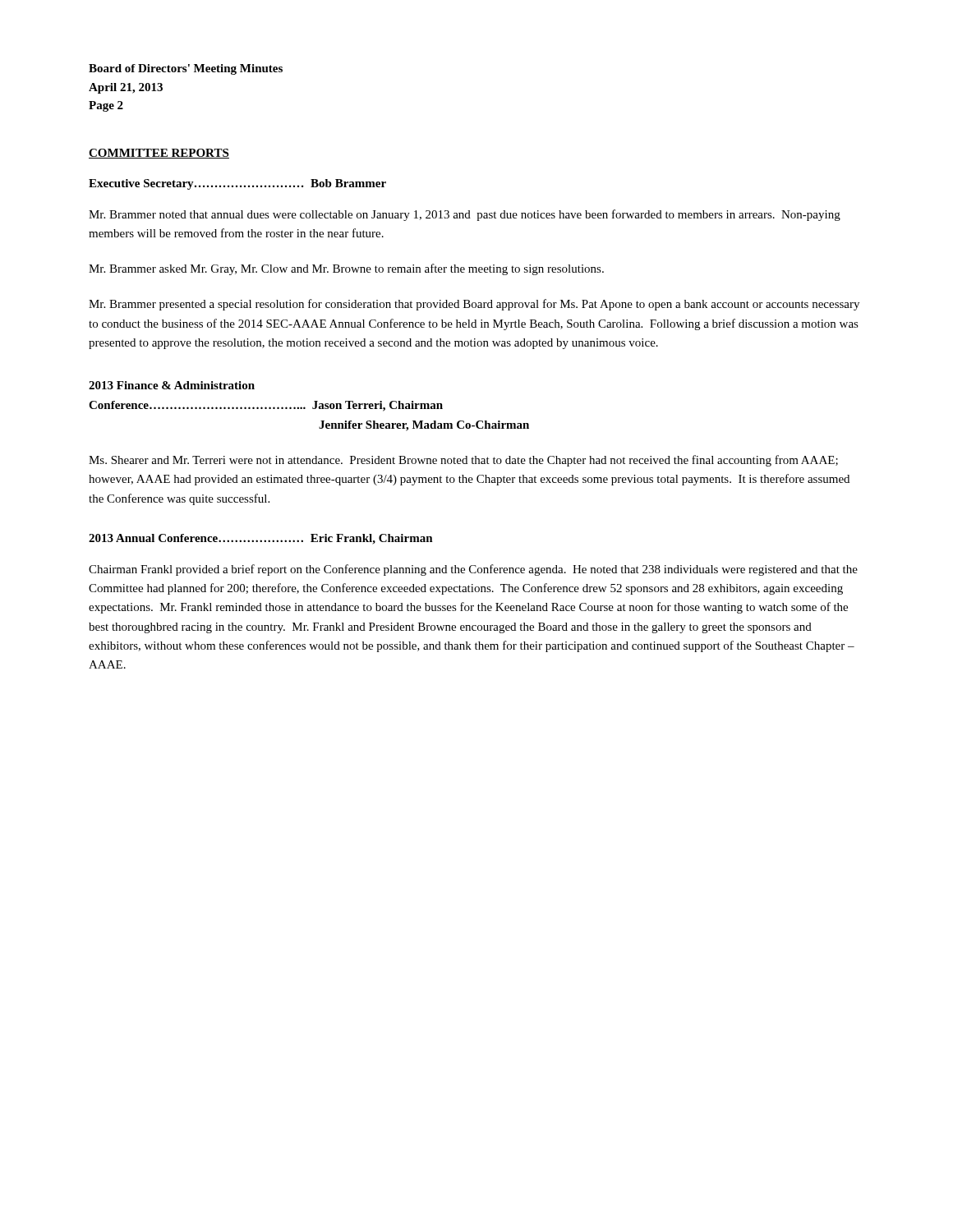Find "2013 Annual Conference………………… Eric Frankl, Chairman" on this page
Image resolution: width=953 pixels, height=1232 pixels.
coord(261,538)
